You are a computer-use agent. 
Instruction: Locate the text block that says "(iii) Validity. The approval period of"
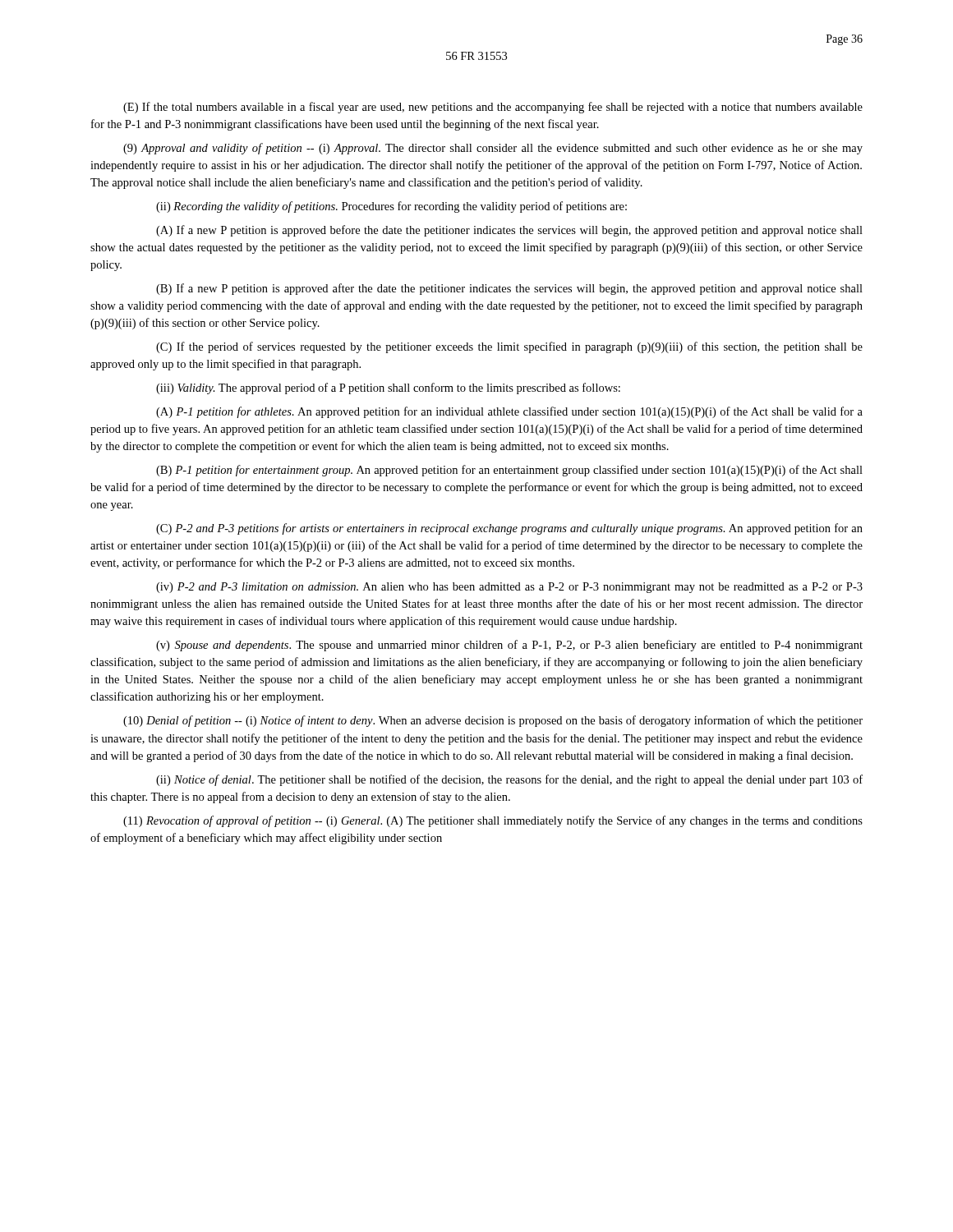[x=389, y=388]
